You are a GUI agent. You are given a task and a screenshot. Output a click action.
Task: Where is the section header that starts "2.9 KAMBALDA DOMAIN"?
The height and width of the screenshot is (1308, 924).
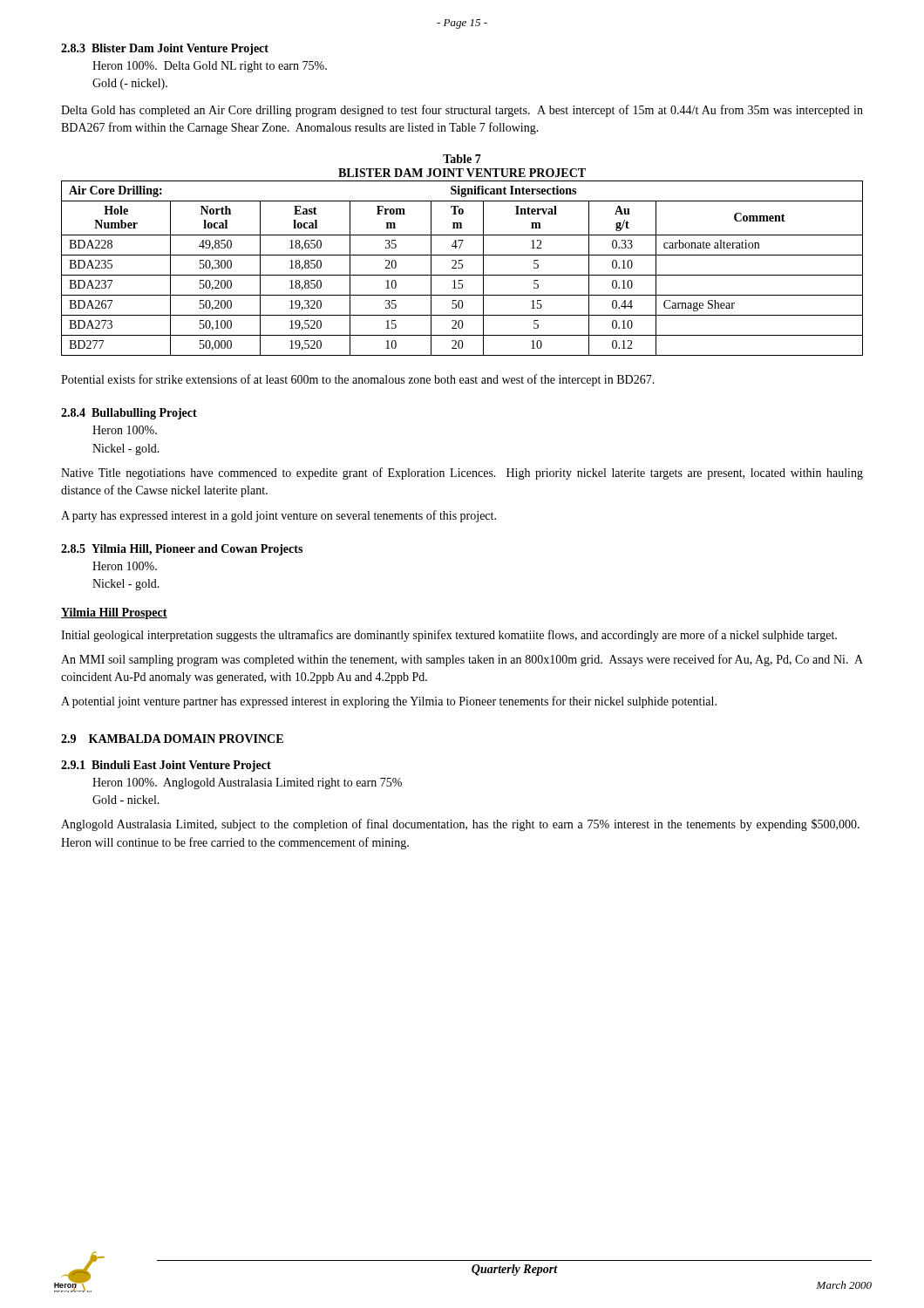pyautogui.click(x=172, y=739)
